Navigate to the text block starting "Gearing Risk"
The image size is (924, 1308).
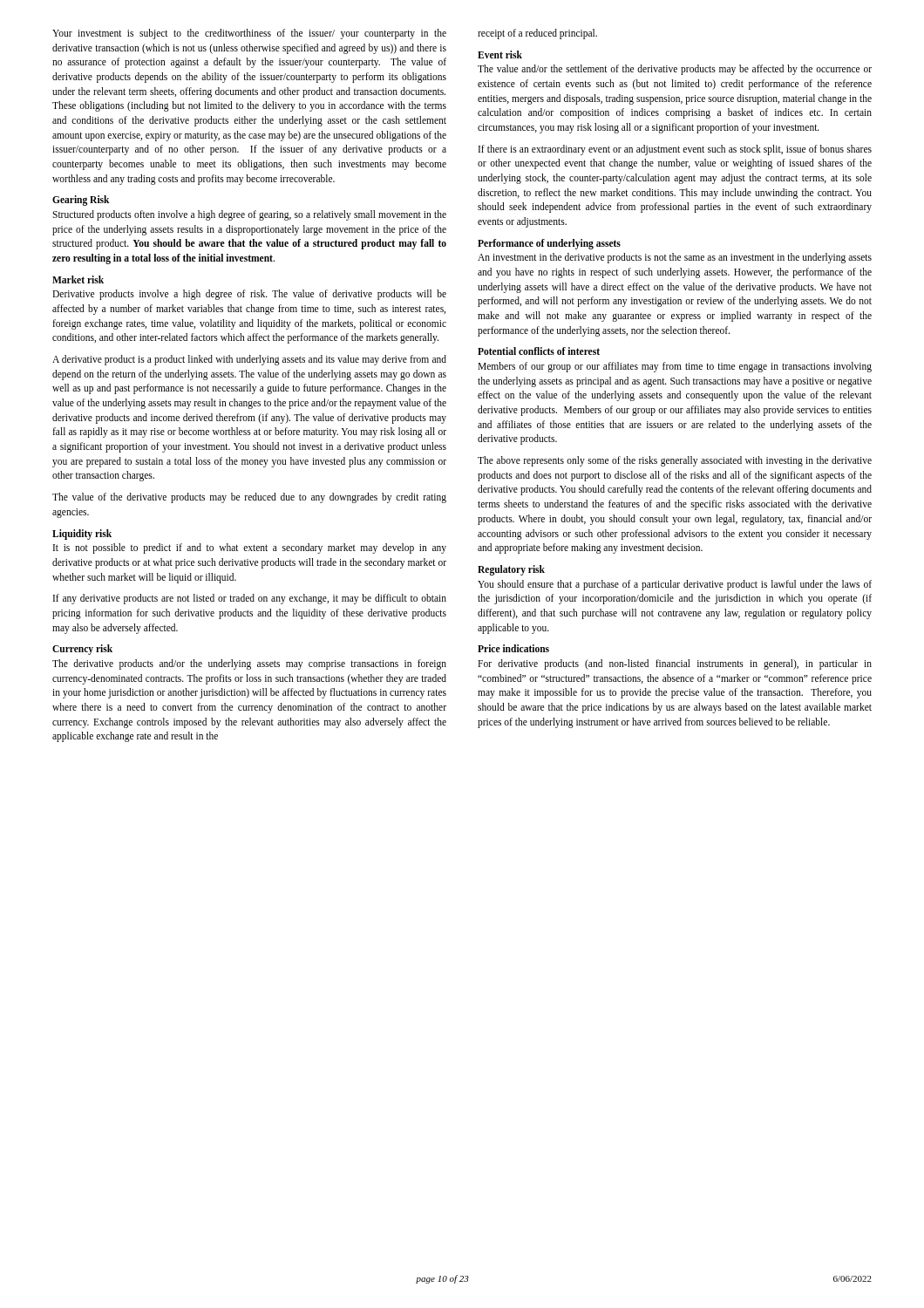81,200
